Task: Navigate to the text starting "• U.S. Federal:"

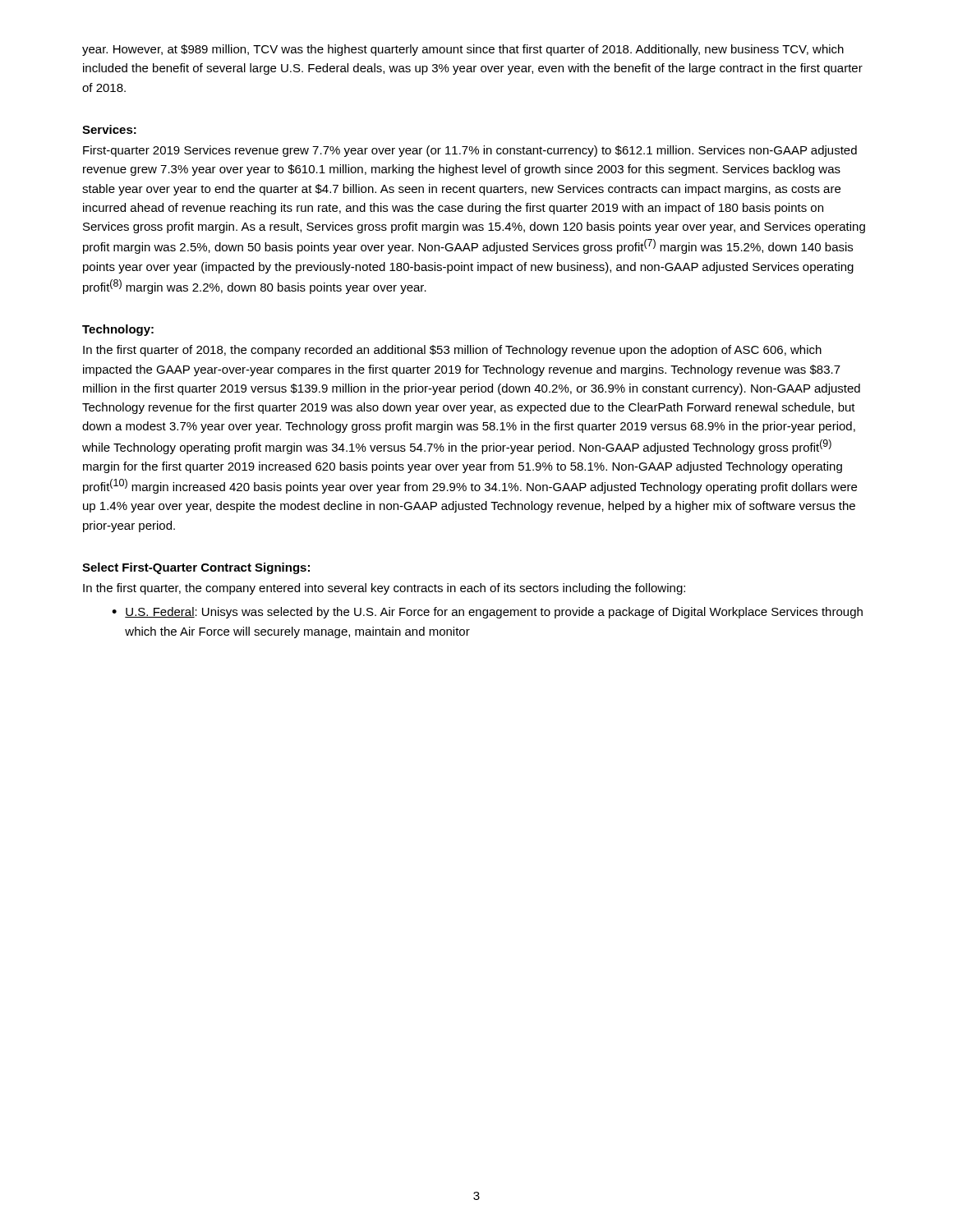Action: click(491, 621)
